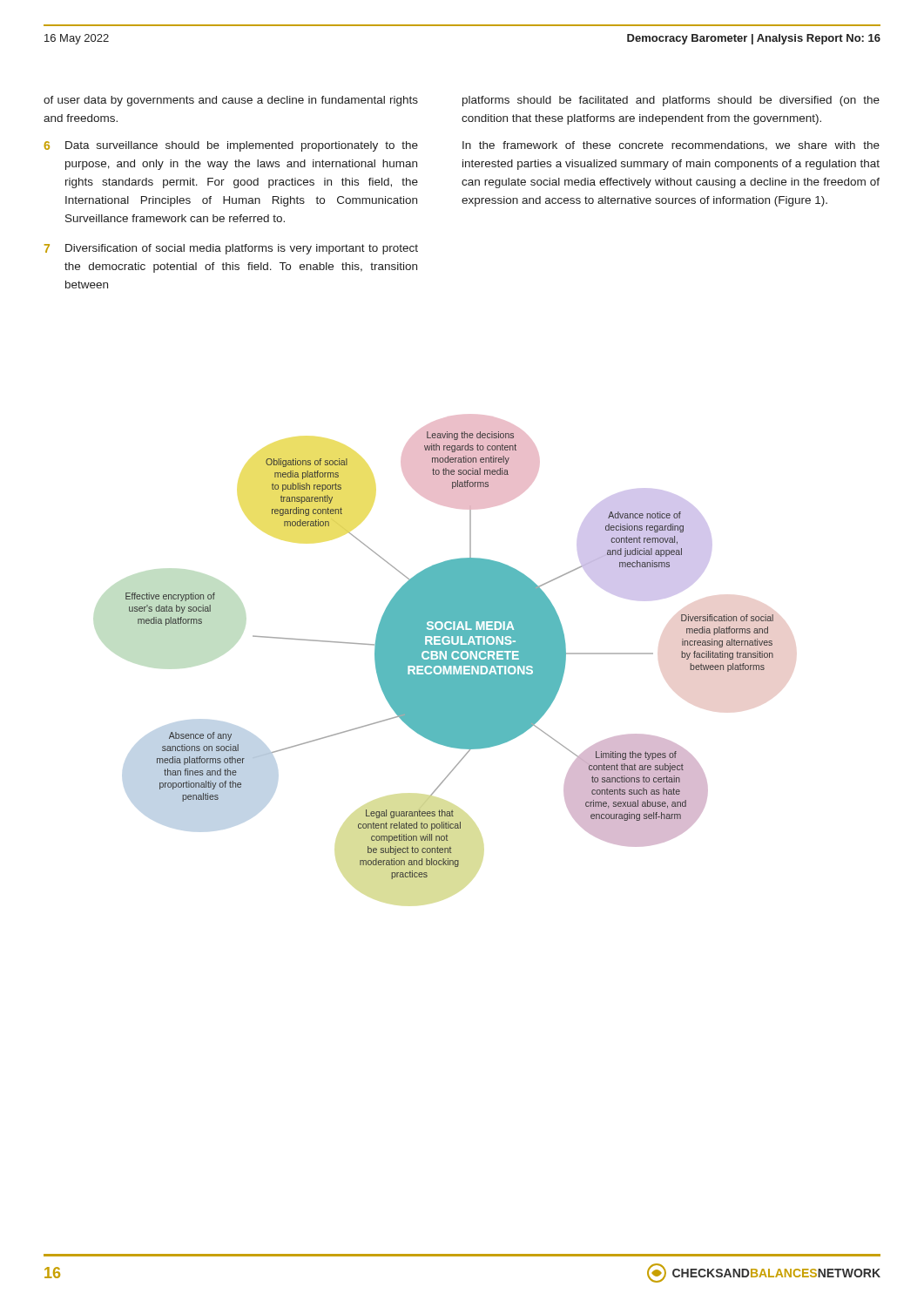Select the passage starting "6 Data surveillance should be implemented proportionately to"
Image resolution: width=924 pixels, height=1307 pixels.
click(231, 182)
